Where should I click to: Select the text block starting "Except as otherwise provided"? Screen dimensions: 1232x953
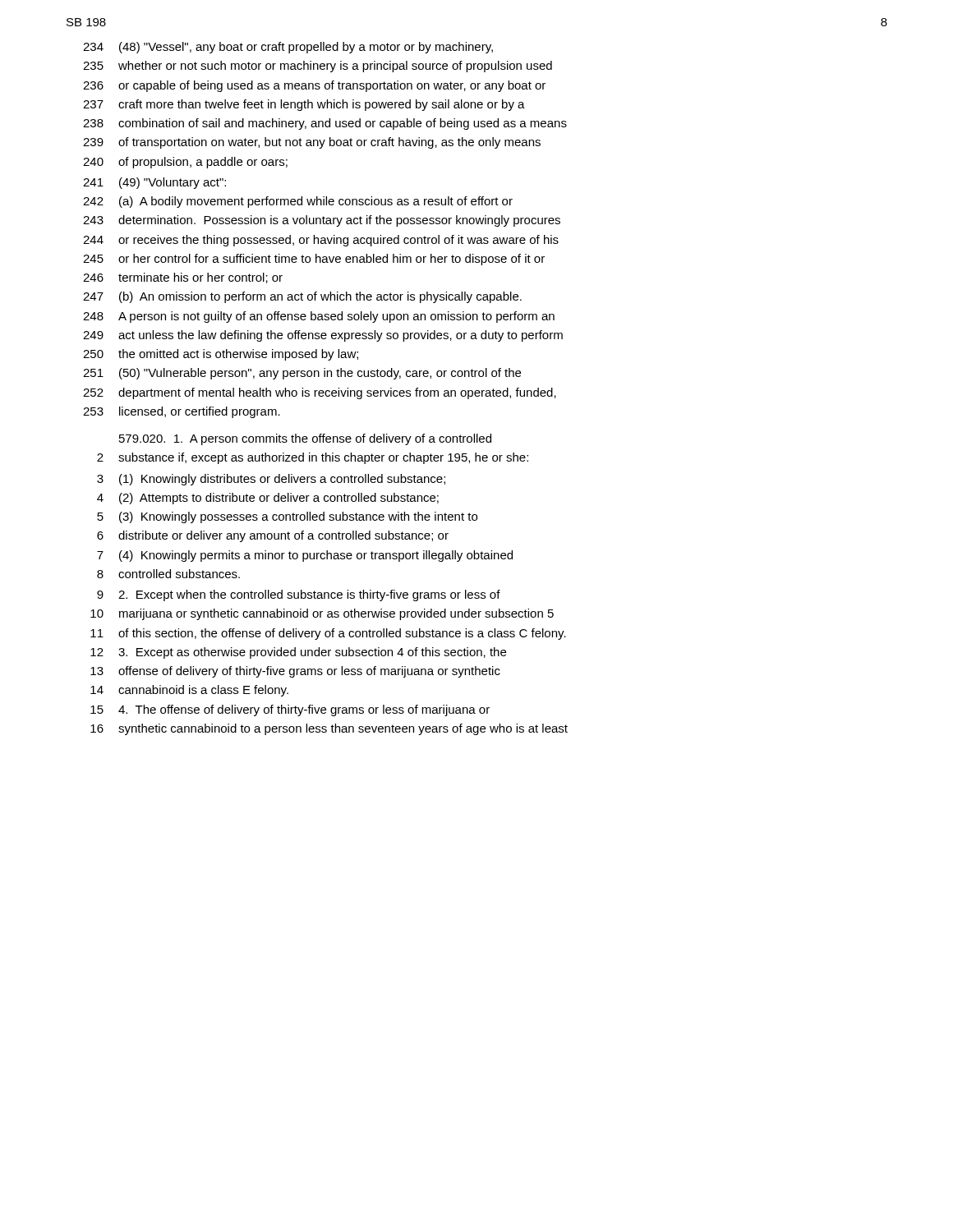[x=476, y=671]
